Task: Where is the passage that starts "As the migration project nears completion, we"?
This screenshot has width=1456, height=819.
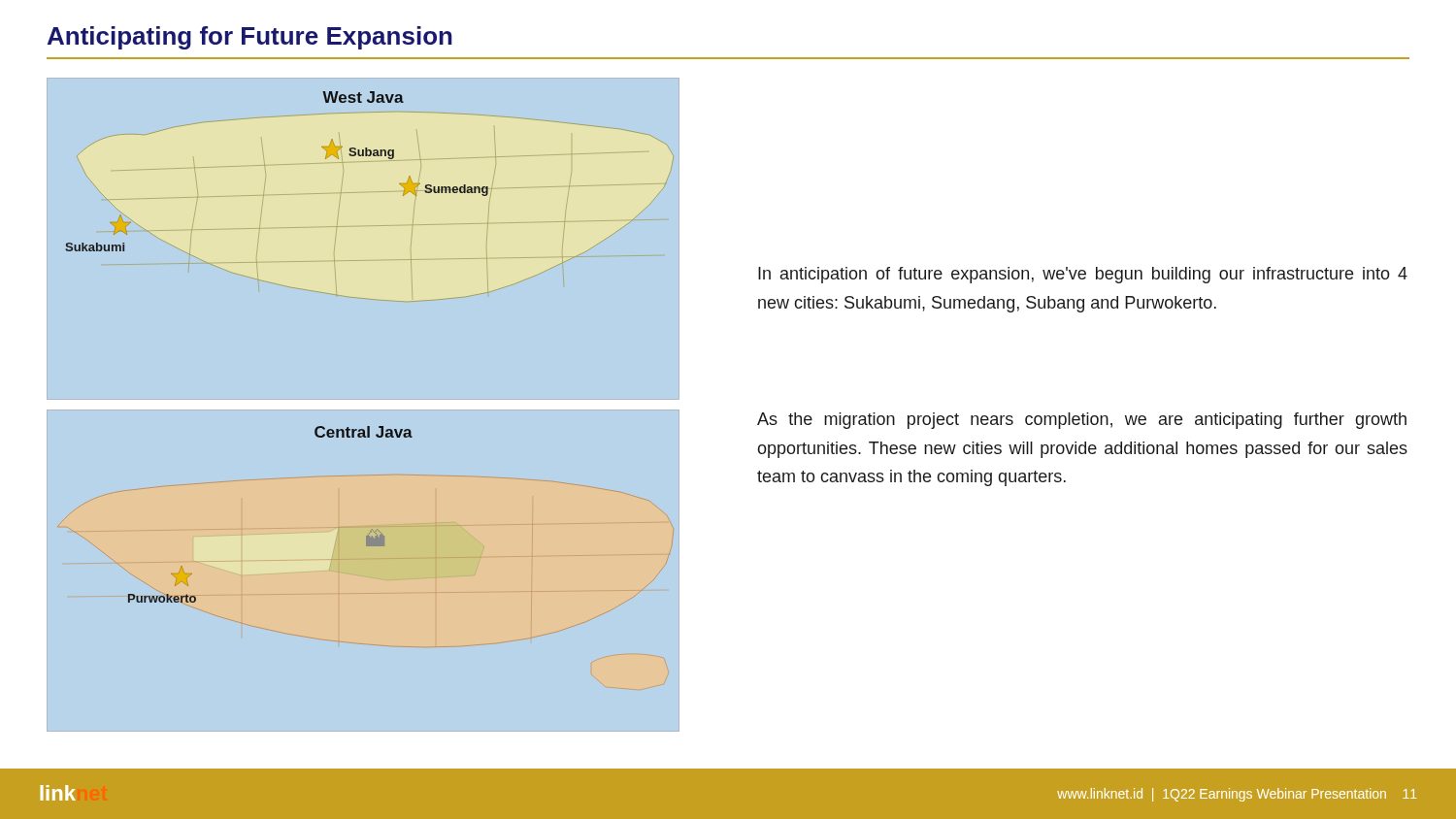Action: click(1082, 449)
